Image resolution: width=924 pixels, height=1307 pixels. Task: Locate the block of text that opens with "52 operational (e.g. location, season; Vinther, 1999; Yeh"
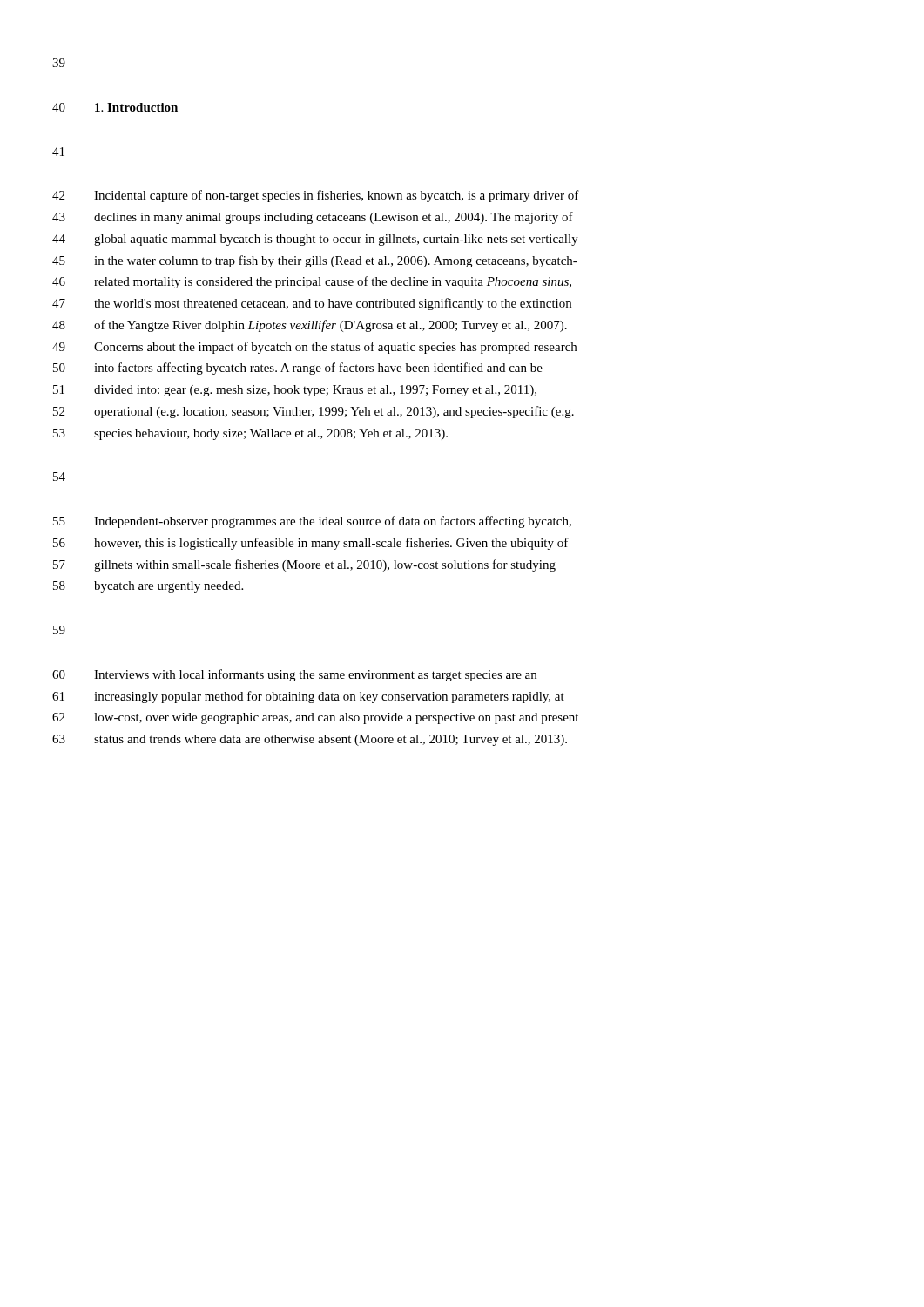tap(462, 411)
